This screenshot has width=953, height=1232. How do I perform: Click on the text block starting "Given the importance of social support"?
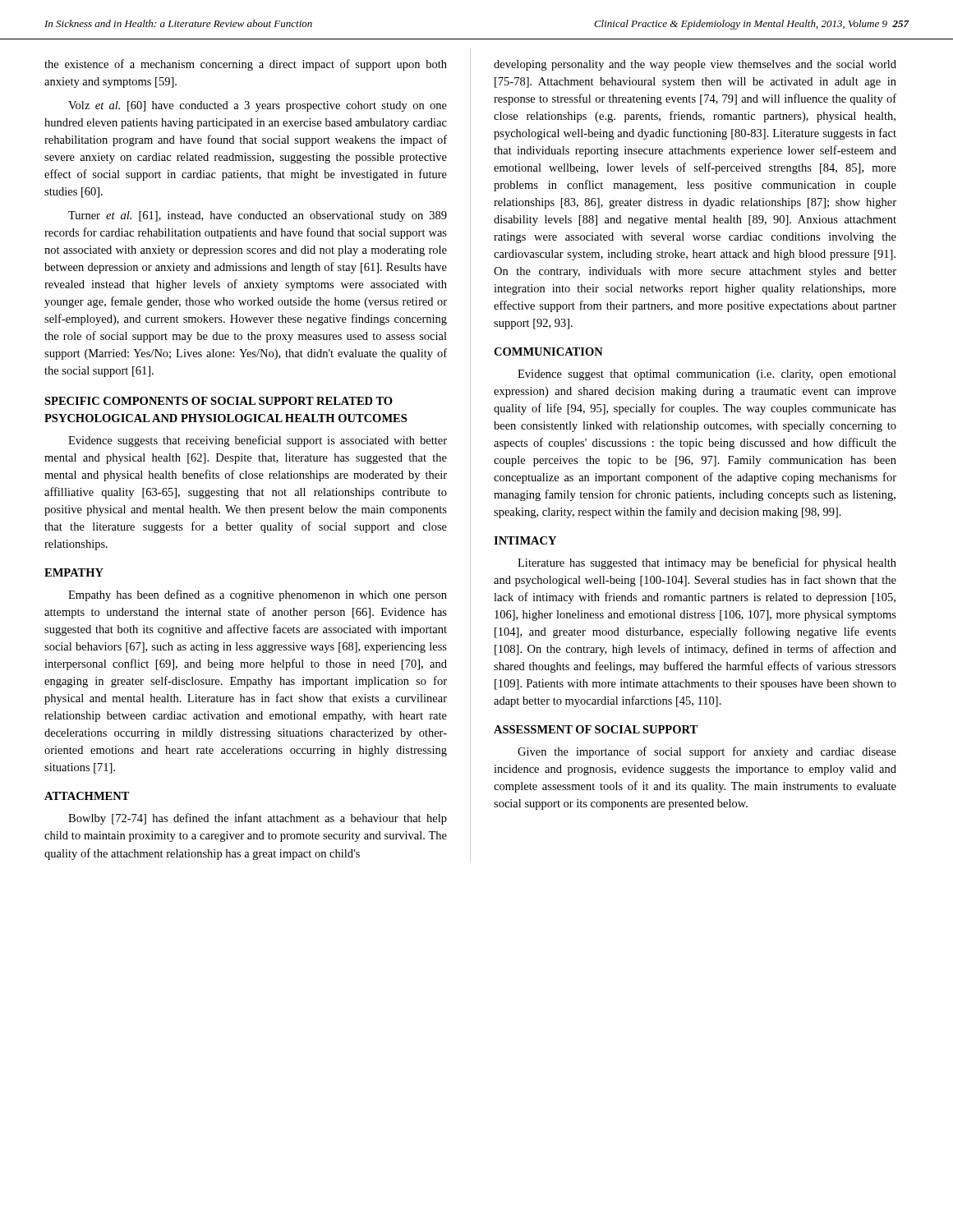(695, 778)
